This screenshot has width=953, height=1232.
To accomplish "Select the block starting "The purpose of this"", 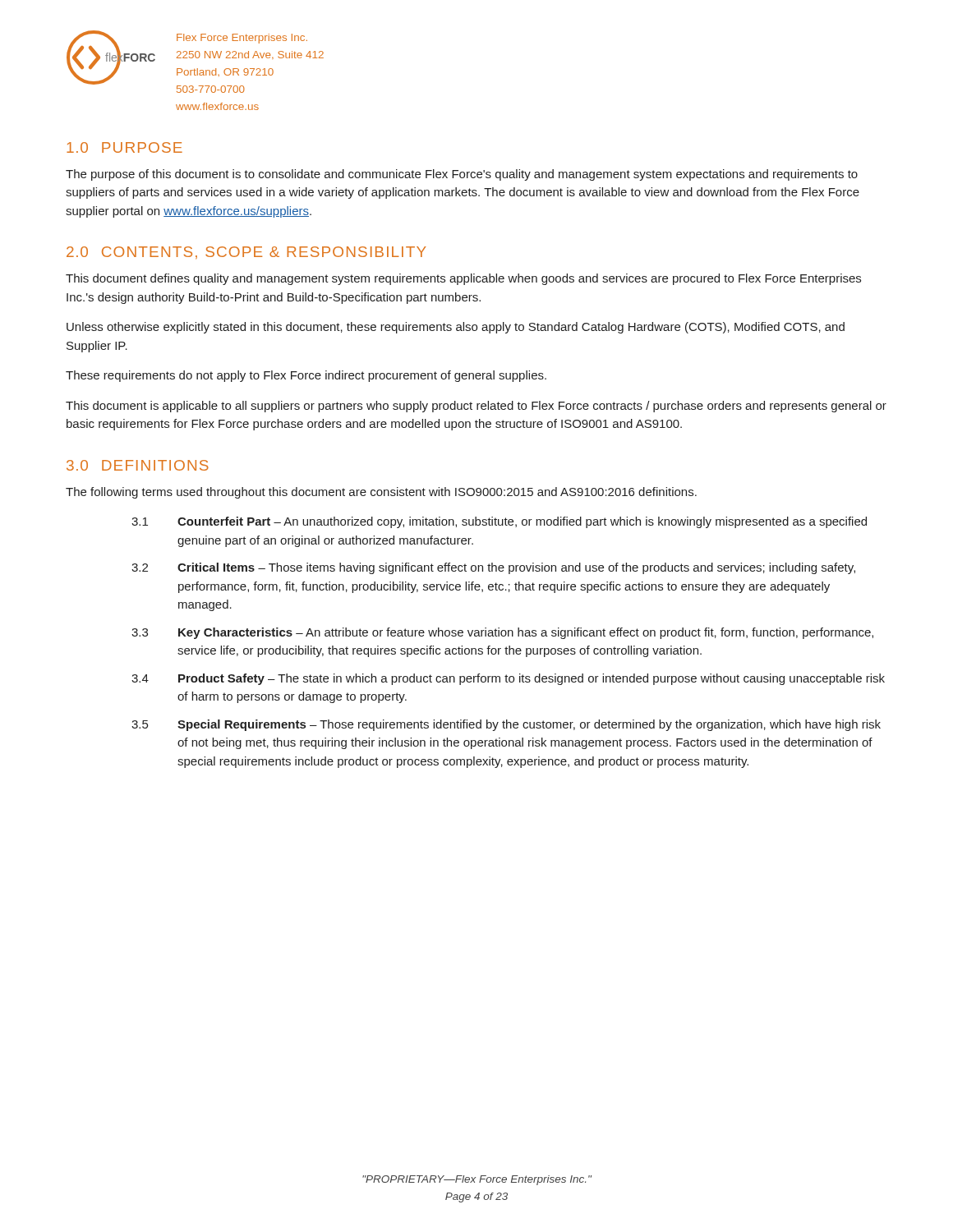I will pyautogui.click(x=463, y=192).
